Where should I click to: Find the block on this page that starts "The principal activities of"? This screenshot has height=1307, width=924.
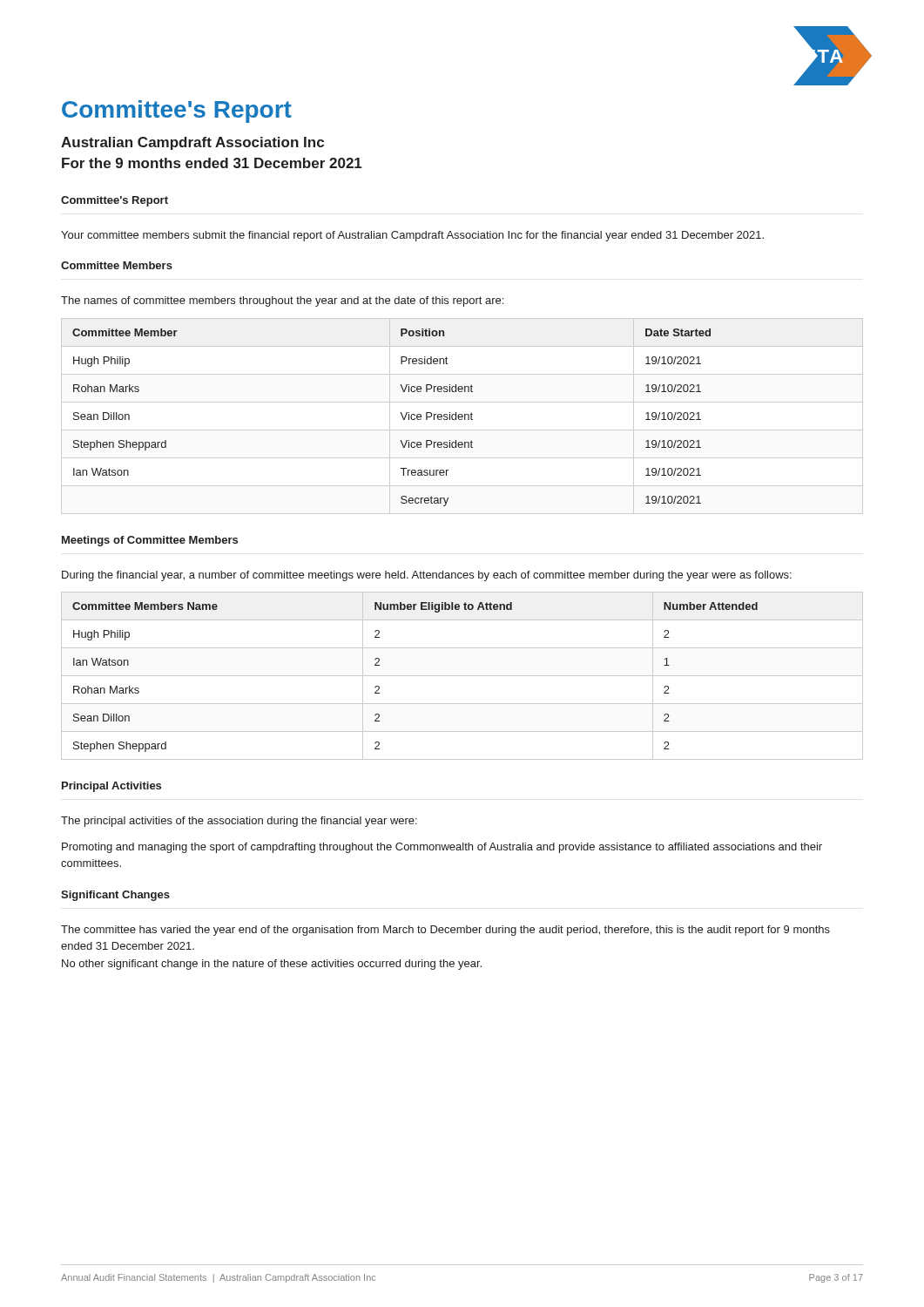[239, 820]
